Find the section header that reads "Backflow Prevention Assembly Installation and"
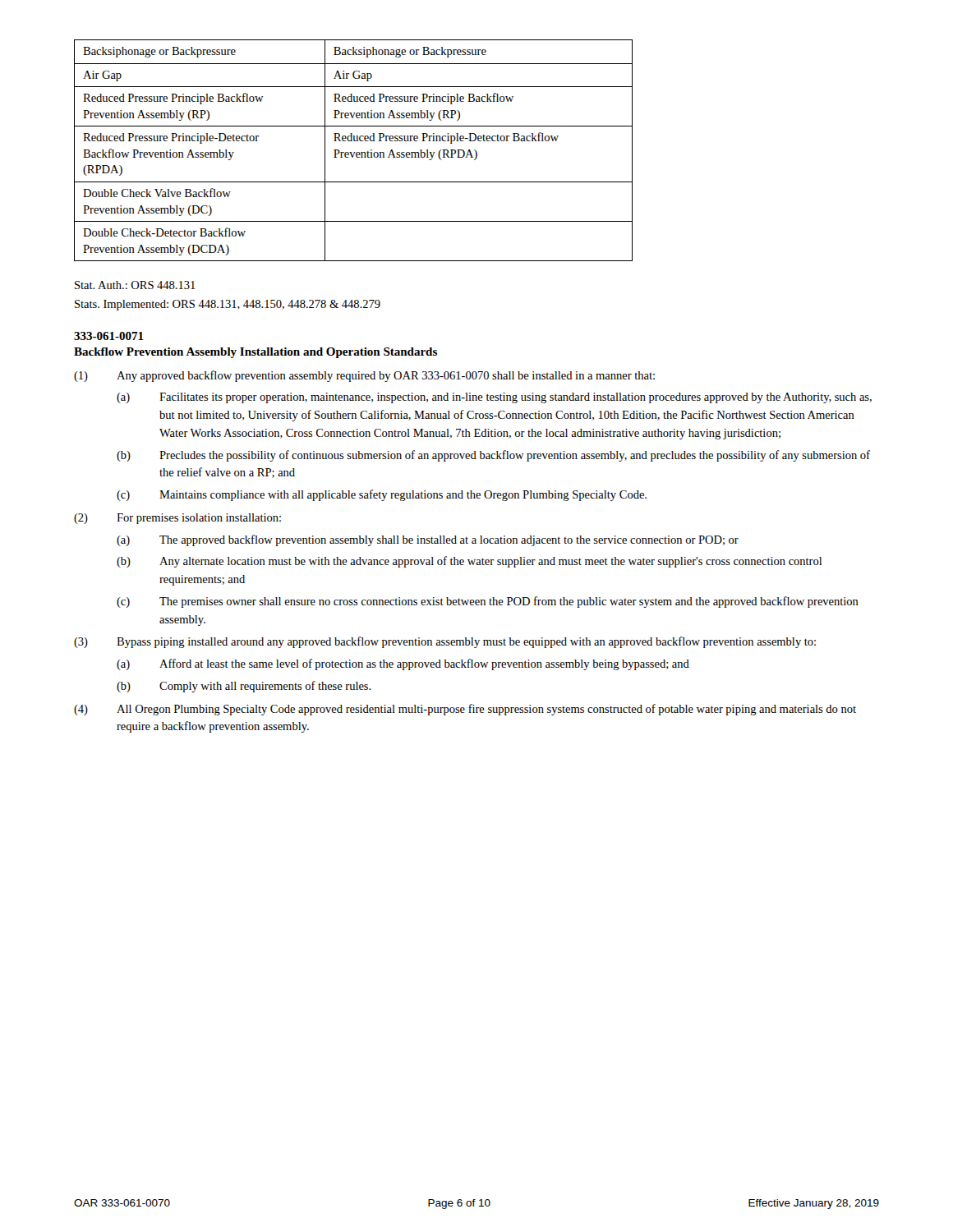Viewport: 953px width, 1232px height. tap(256, 351)
